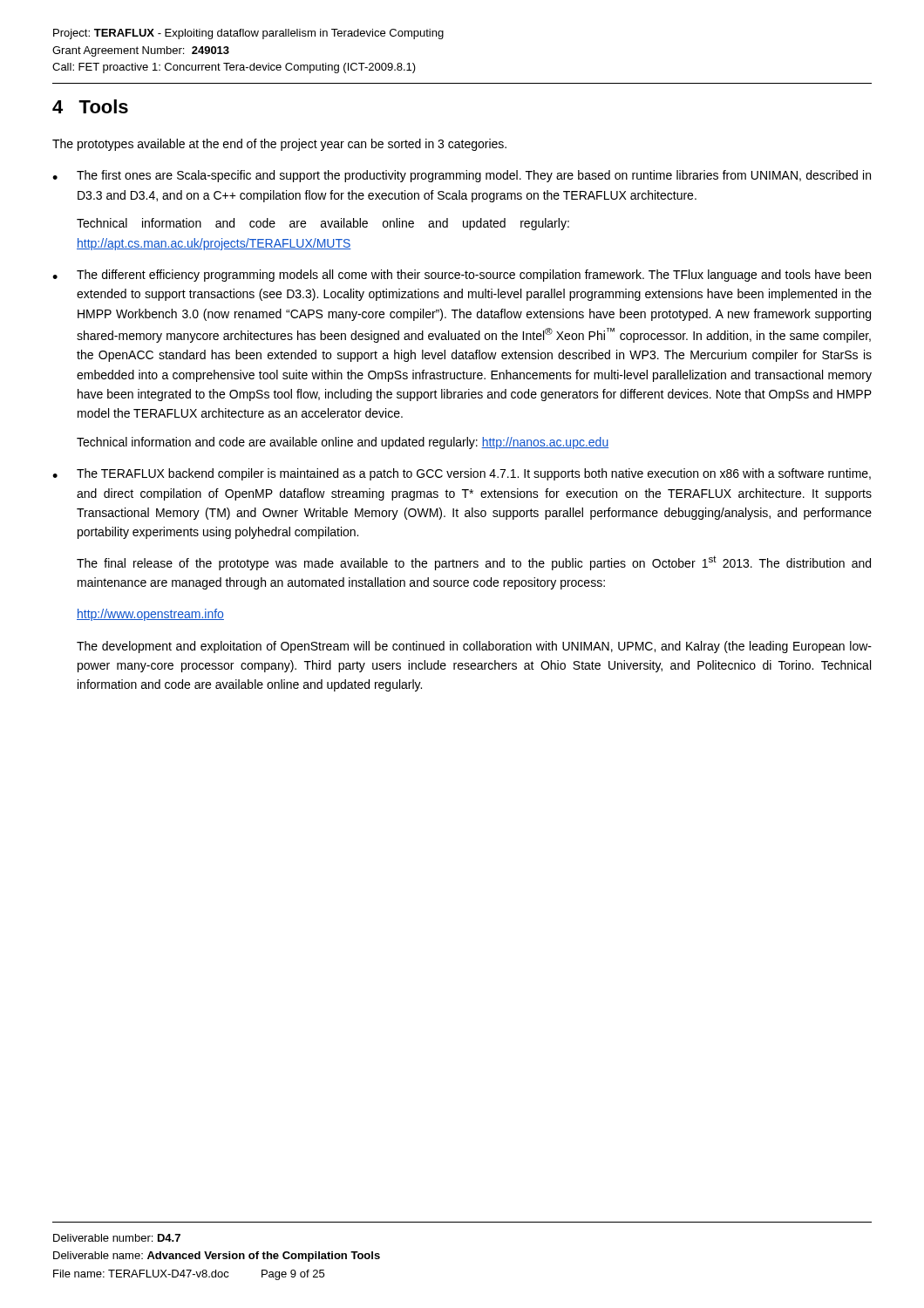Point to the block beginning "The final release"

[x=474, y=571]
